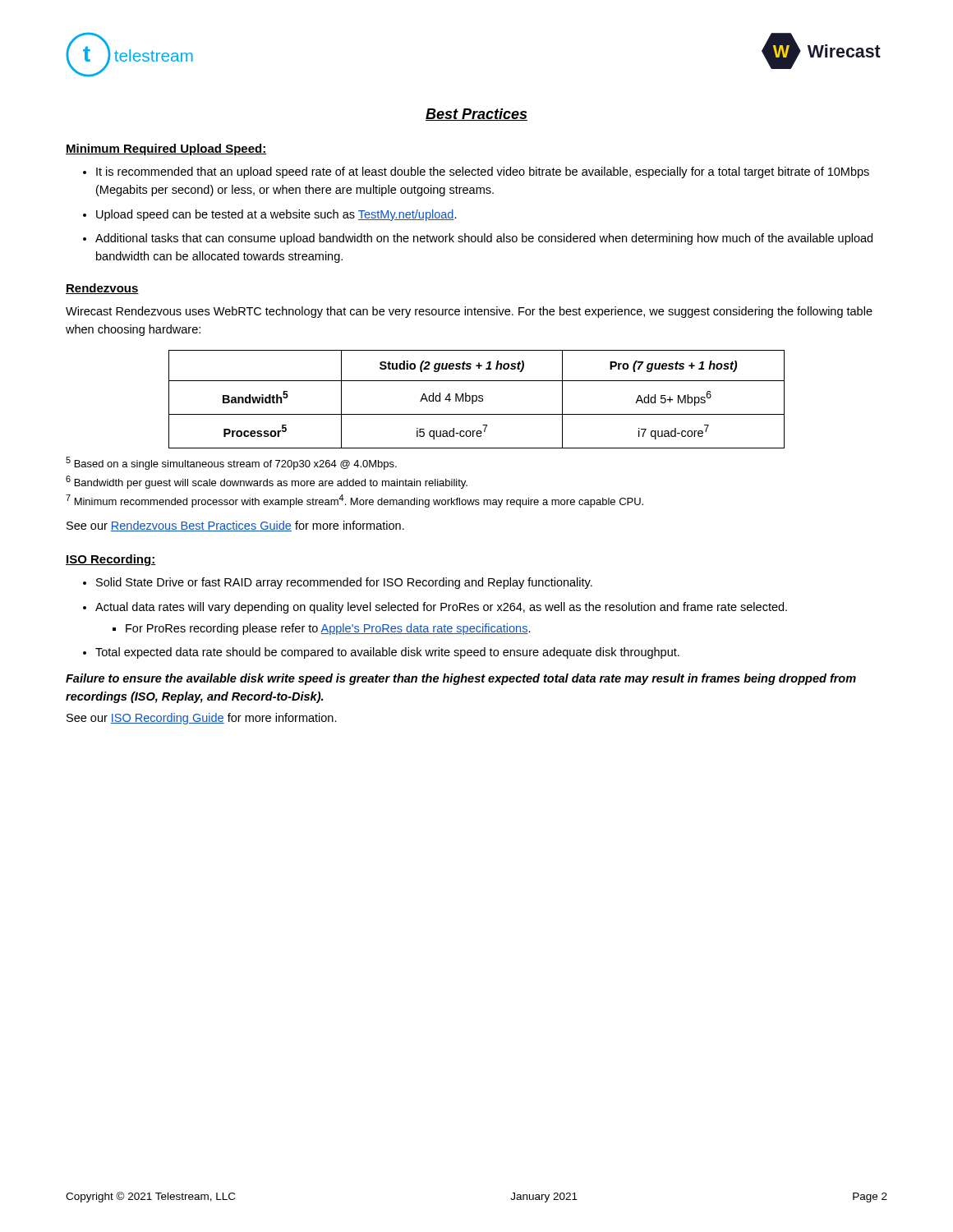Viewport: 953px width, 1232px height.
Task: Find the text block containing "Wirecast Rendezvous uses"
Action: 469,320
